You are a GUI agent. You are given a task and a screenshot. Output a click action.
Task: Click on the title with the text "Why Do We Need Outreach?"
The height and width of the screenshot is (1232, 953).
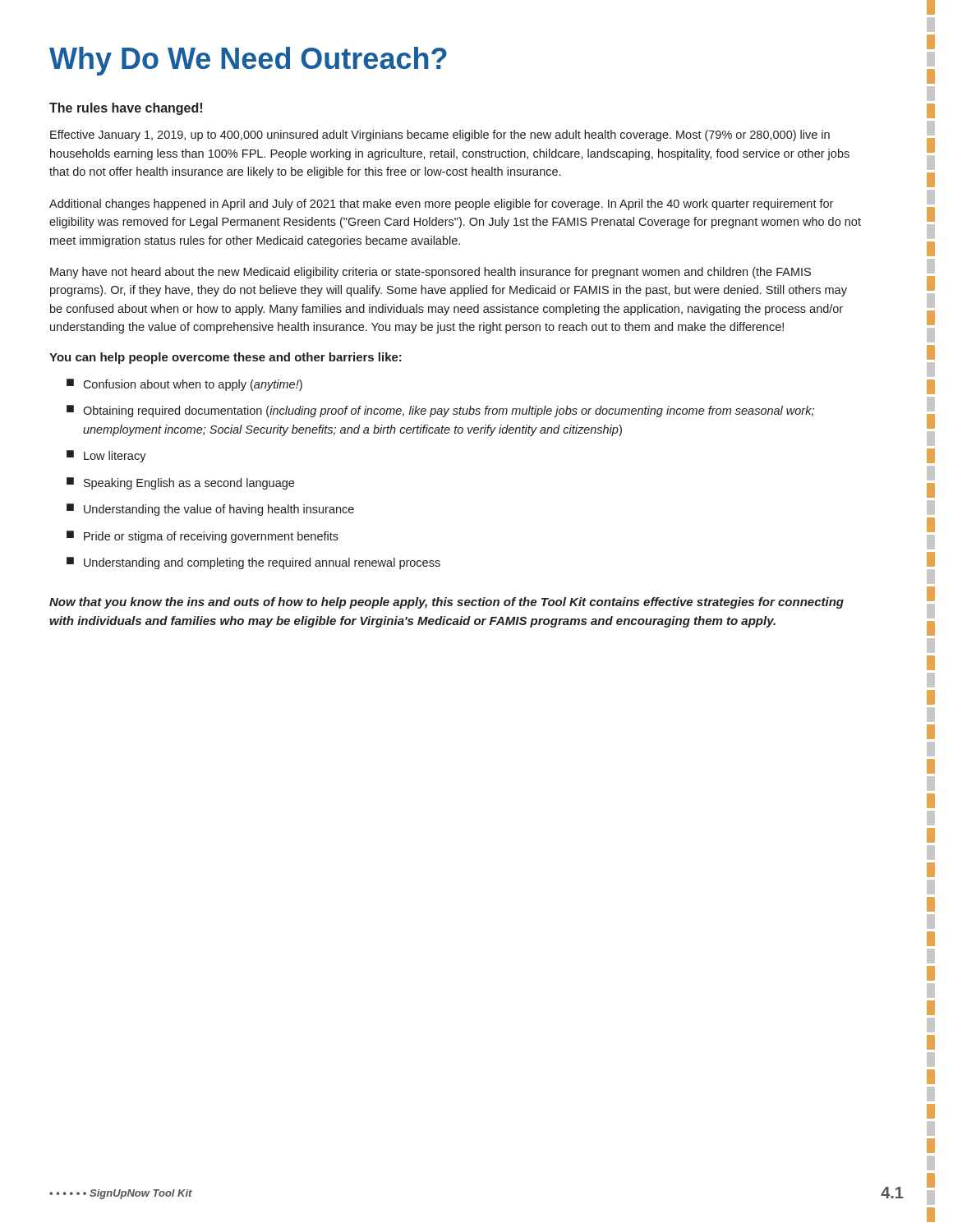point(456,59)
